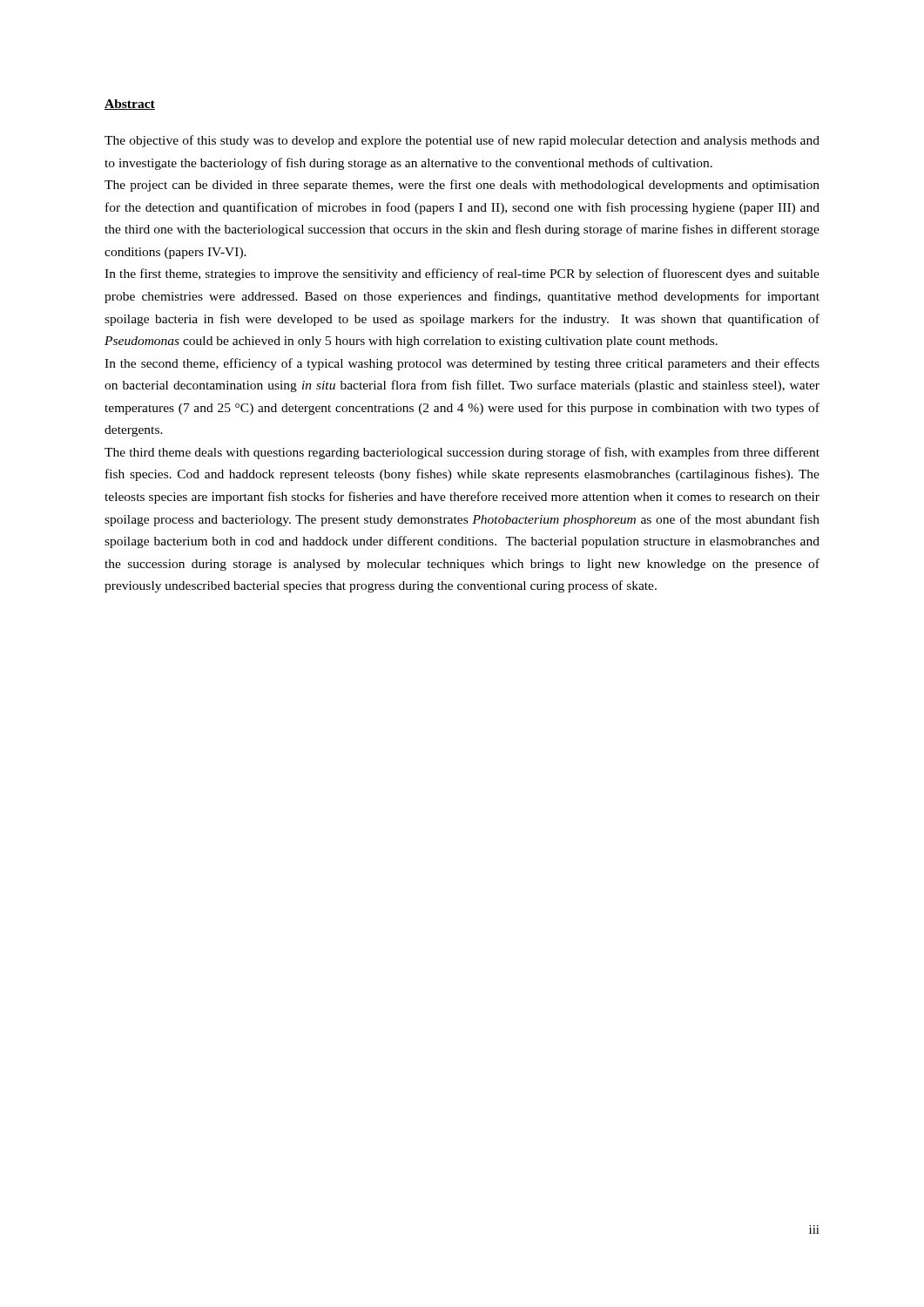
Task: Click on the text block with the text "The project can be divided in three separate"
Action: point(462,218)
